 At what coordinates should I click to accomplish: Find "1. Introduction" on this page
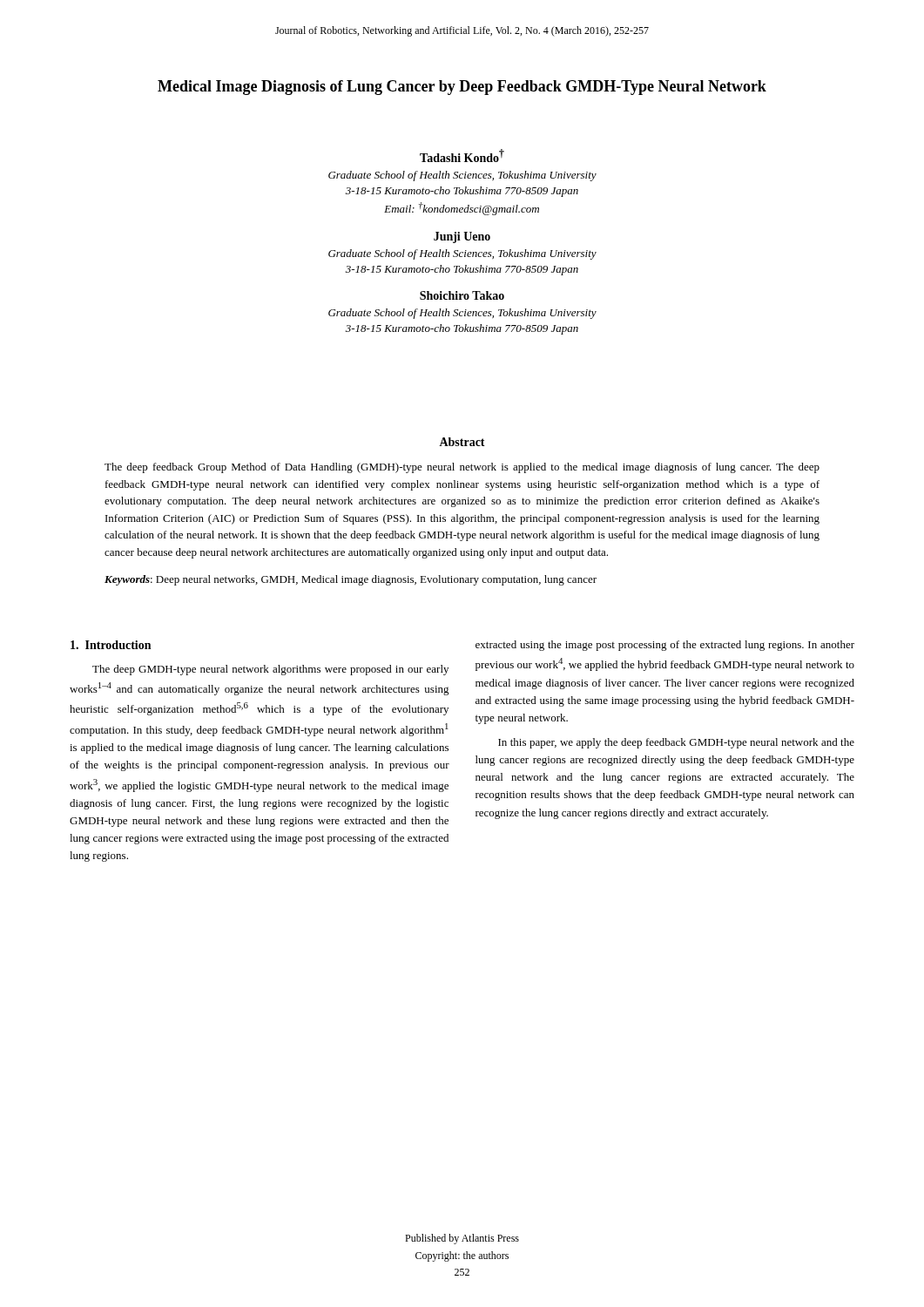pos(110,645)
